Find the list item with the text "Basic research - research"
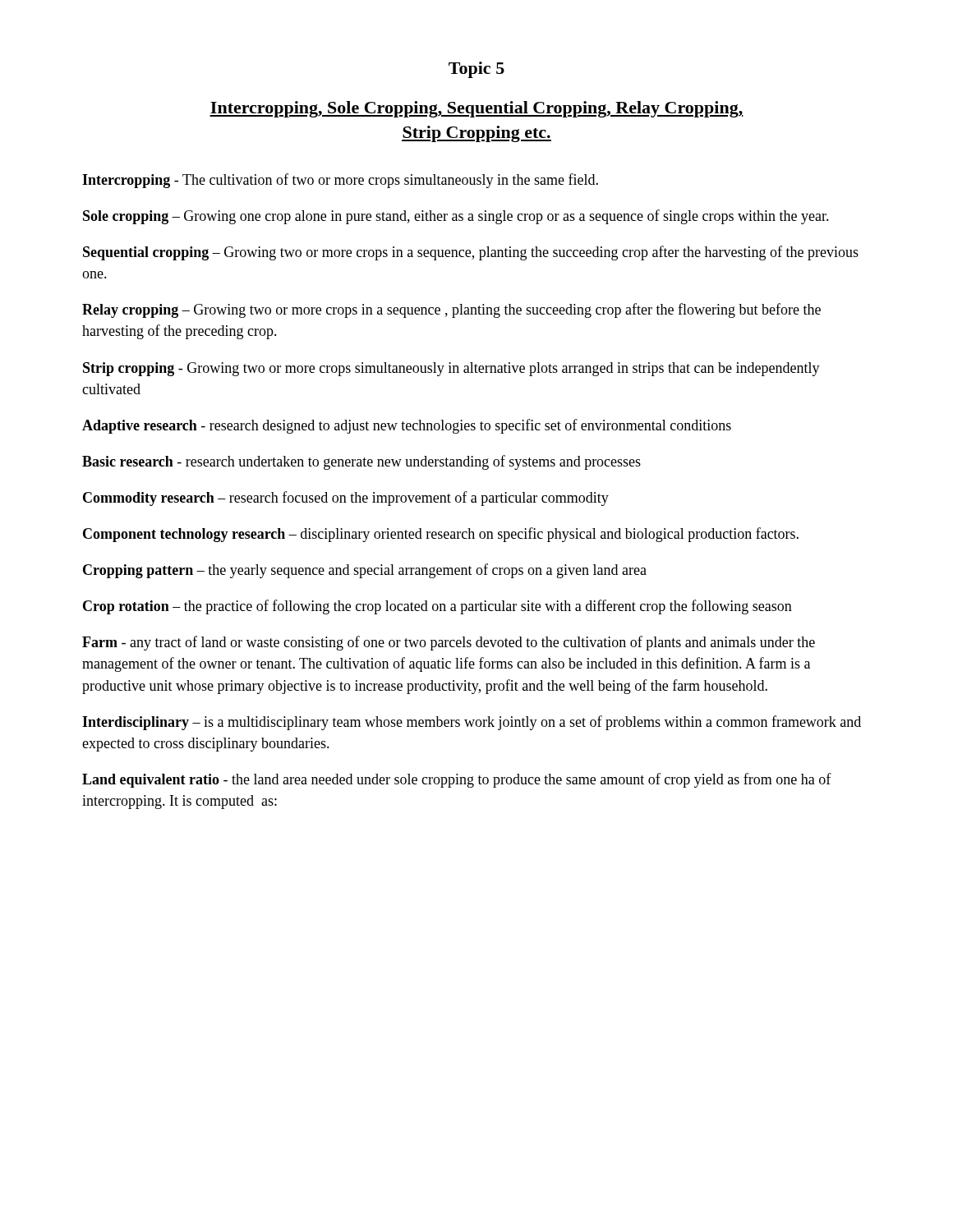 click(362, 461)
